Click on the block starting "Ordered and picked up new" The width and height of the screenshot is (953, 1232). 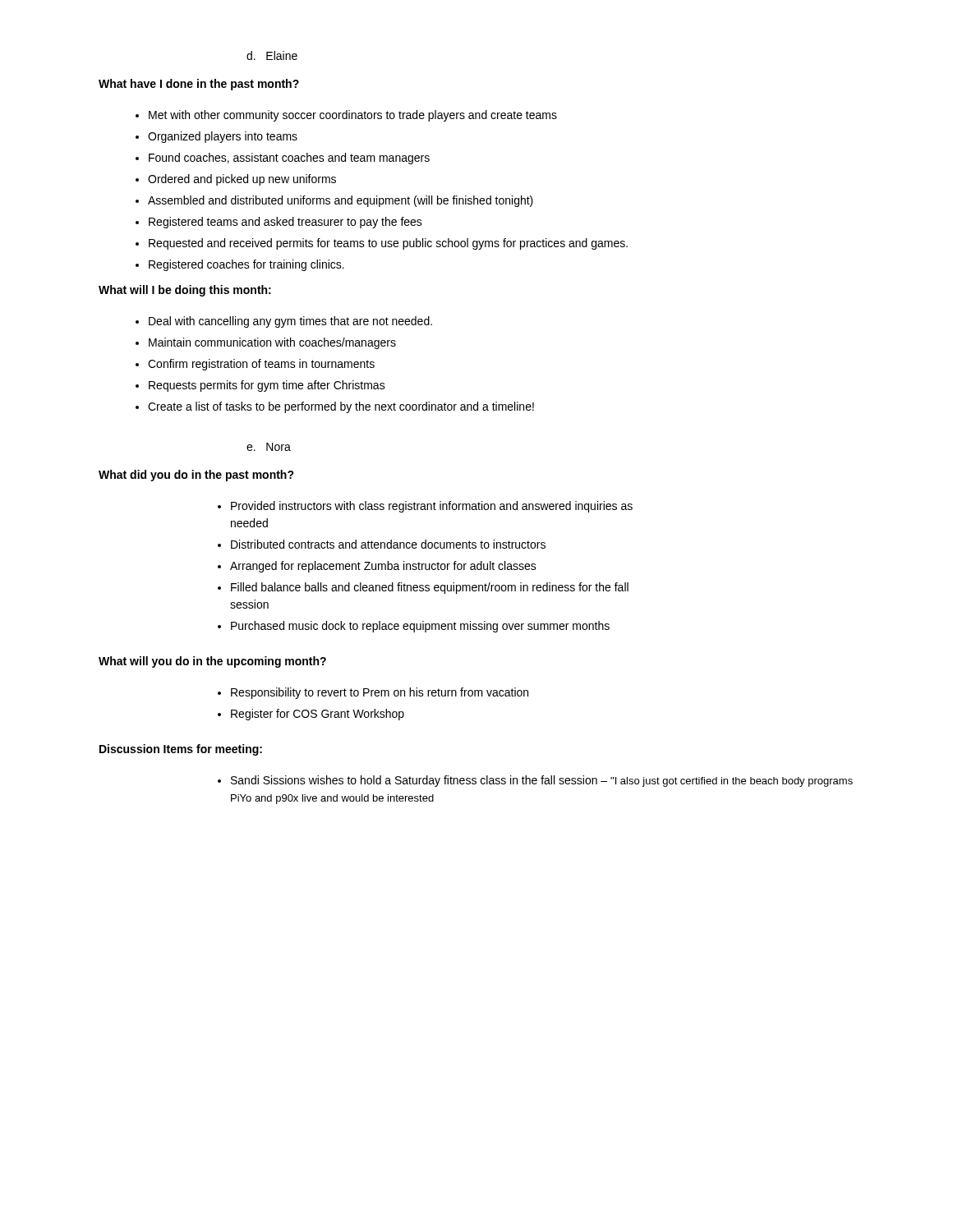[x=242, y=179]
